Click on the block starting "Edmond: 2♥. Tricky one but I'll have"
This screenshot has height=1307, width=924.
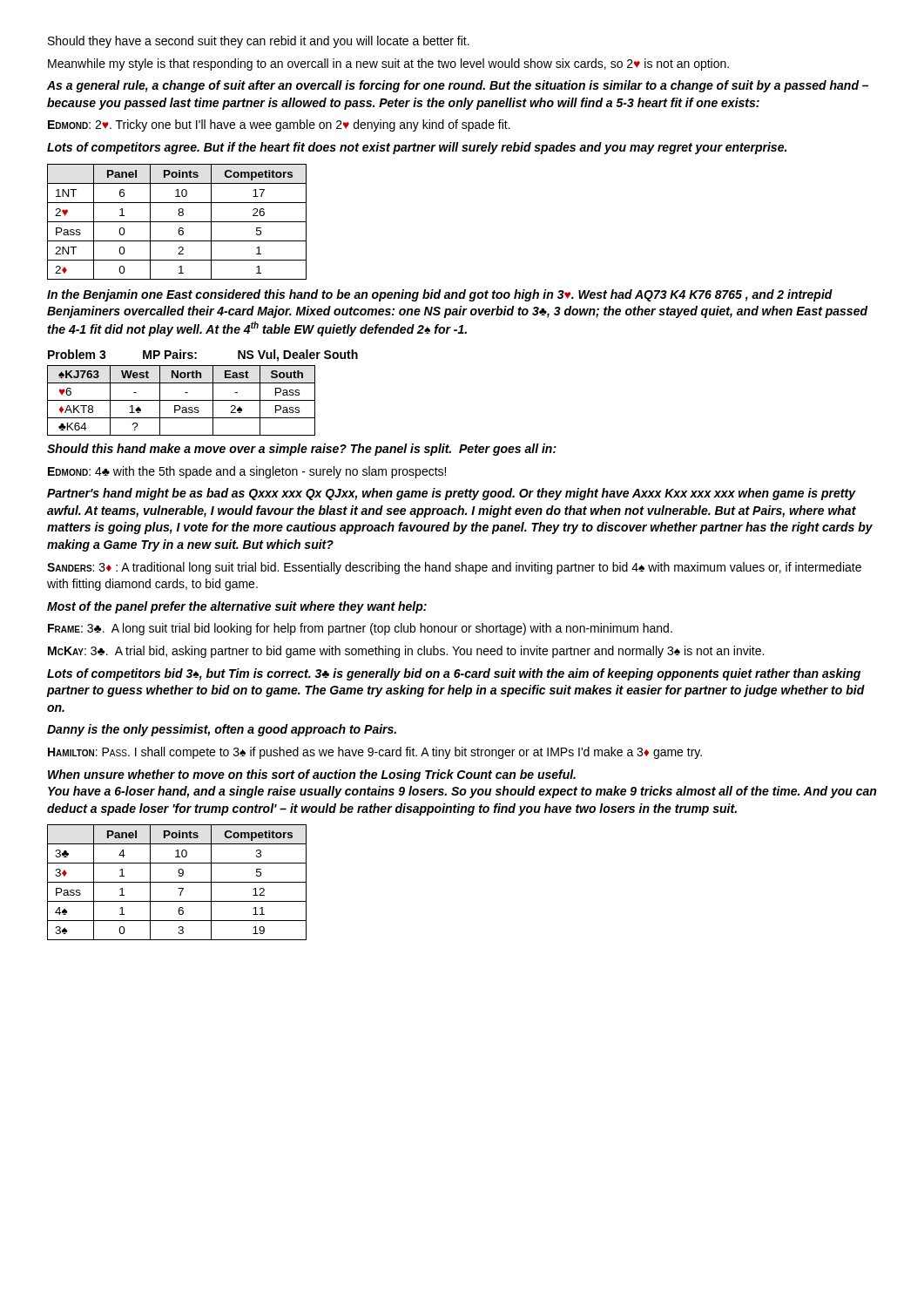(x=462, y=126)
